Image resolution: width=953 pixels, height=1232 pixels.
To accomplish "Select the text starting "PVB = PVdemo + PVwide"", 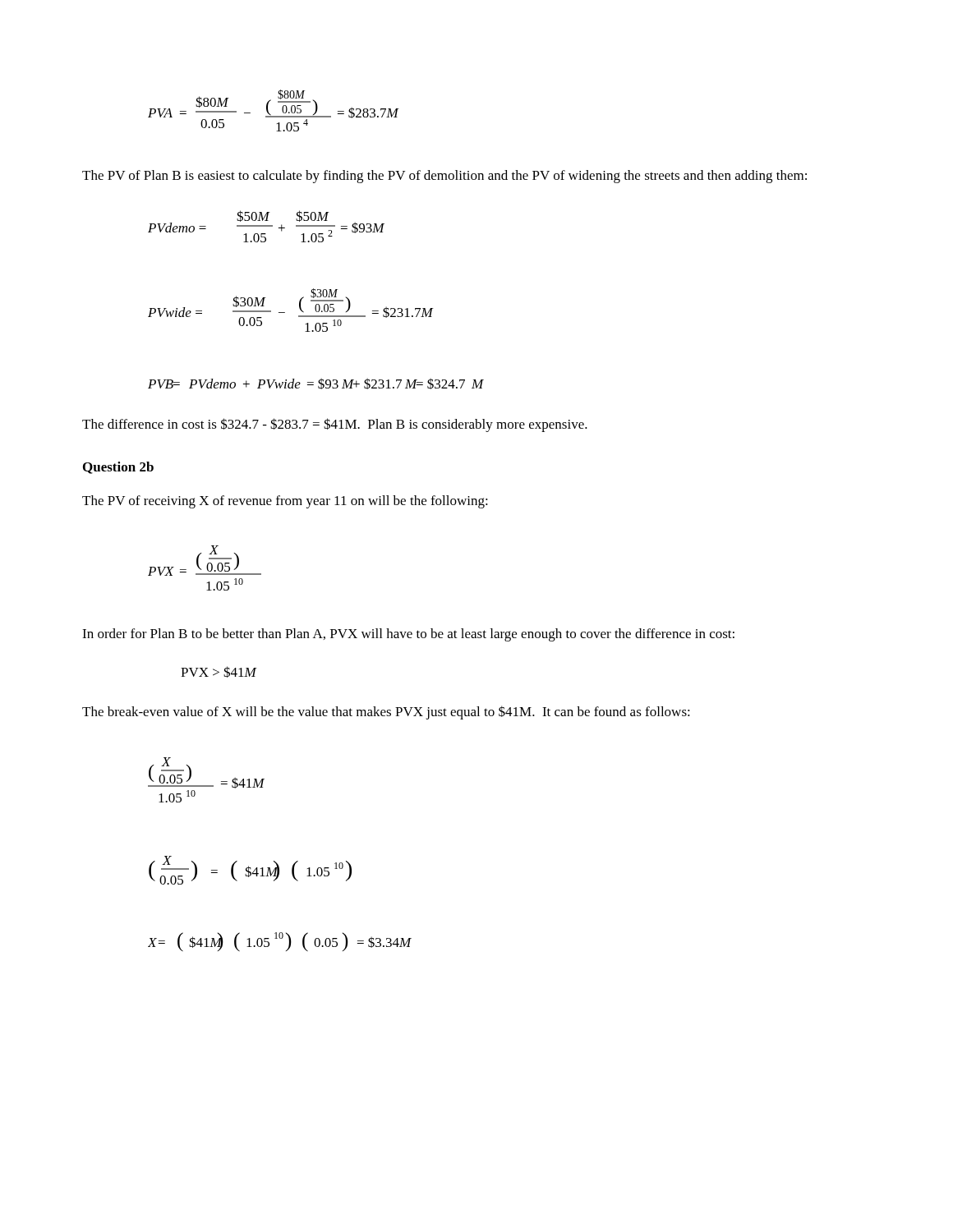I will [361, 383].
